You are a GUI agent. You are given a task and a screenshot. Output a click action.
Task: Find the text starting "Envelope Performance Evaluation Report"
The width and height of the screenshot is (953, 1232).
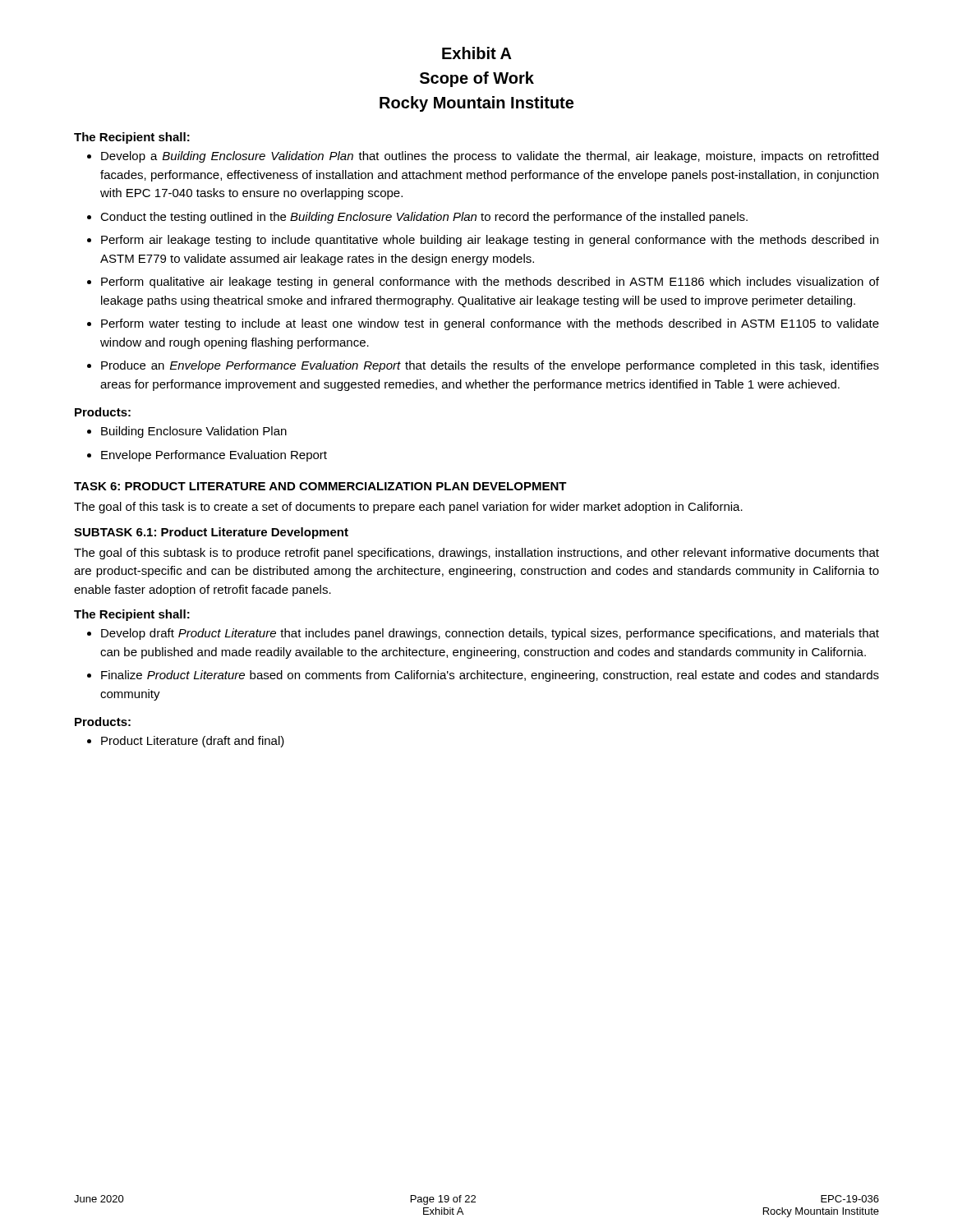click(214, 454)
